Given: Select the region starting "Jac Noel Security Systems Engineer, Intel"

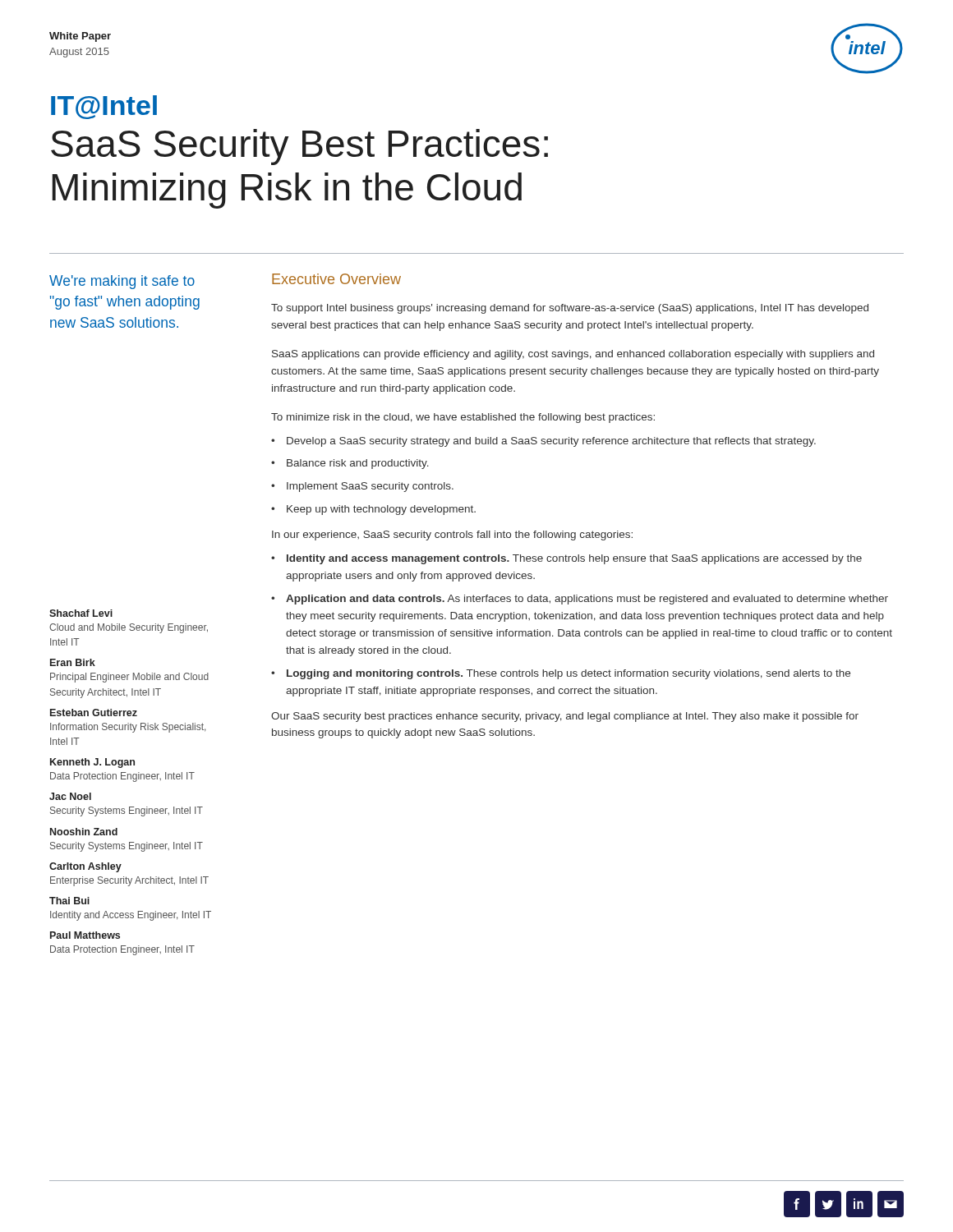Looking at the screenshot, I should [146, 804].
